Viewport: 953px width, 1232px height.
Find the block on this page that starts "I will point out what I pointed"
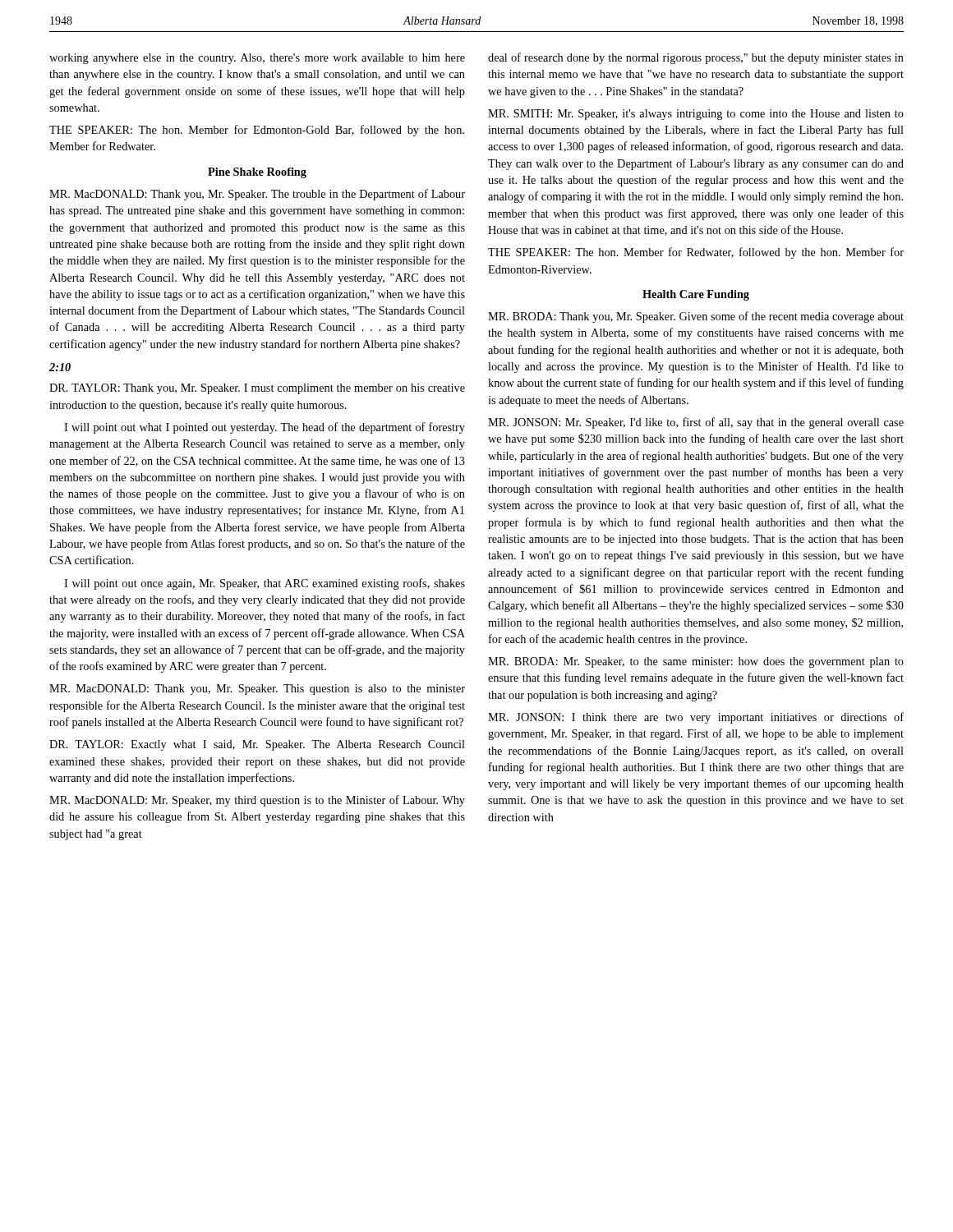click(x=257, y=494)
